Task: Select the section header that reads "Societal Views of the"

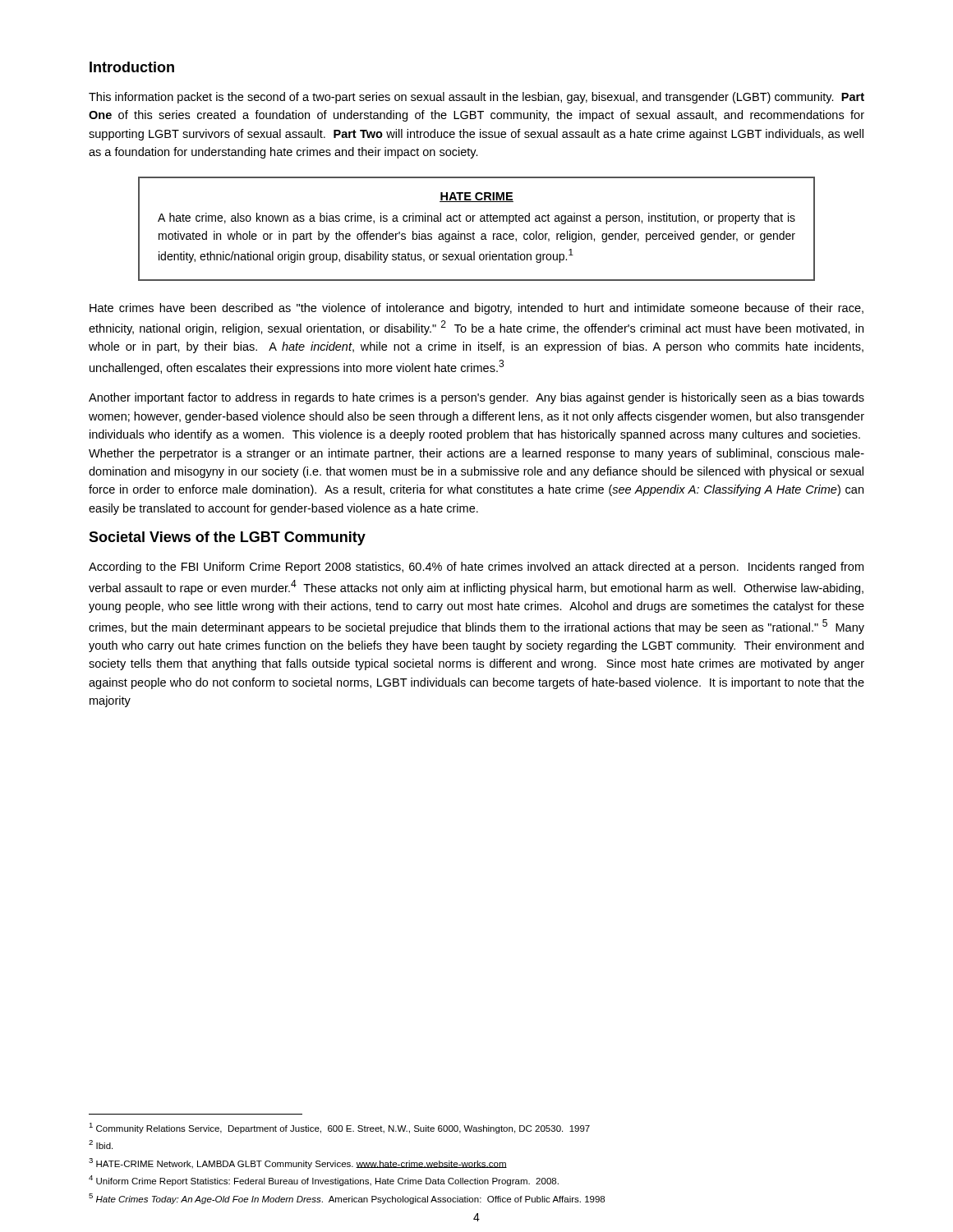Action: click(227, 537)
